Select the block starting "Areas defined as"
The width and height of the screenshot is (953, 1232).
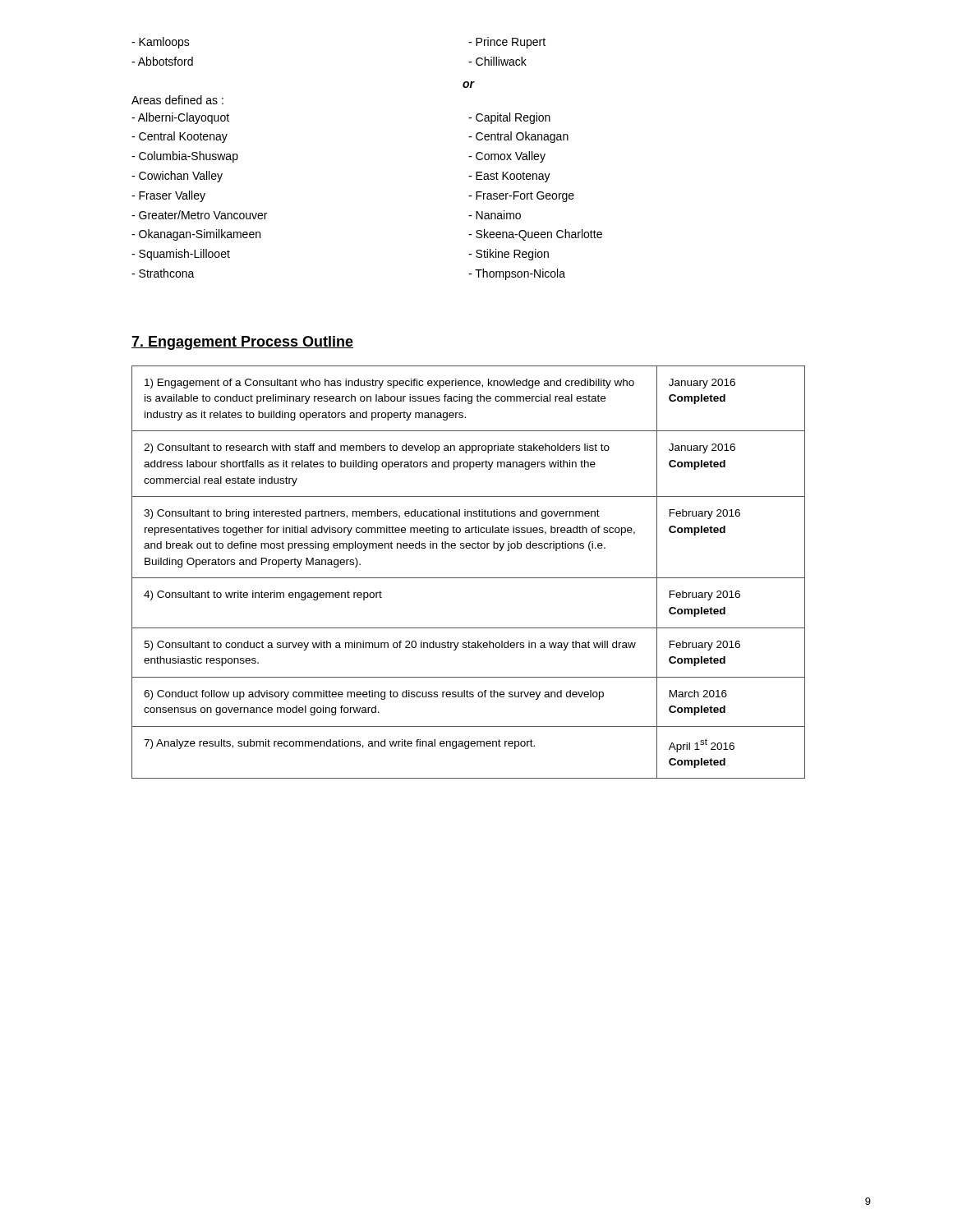pos(178,100)
